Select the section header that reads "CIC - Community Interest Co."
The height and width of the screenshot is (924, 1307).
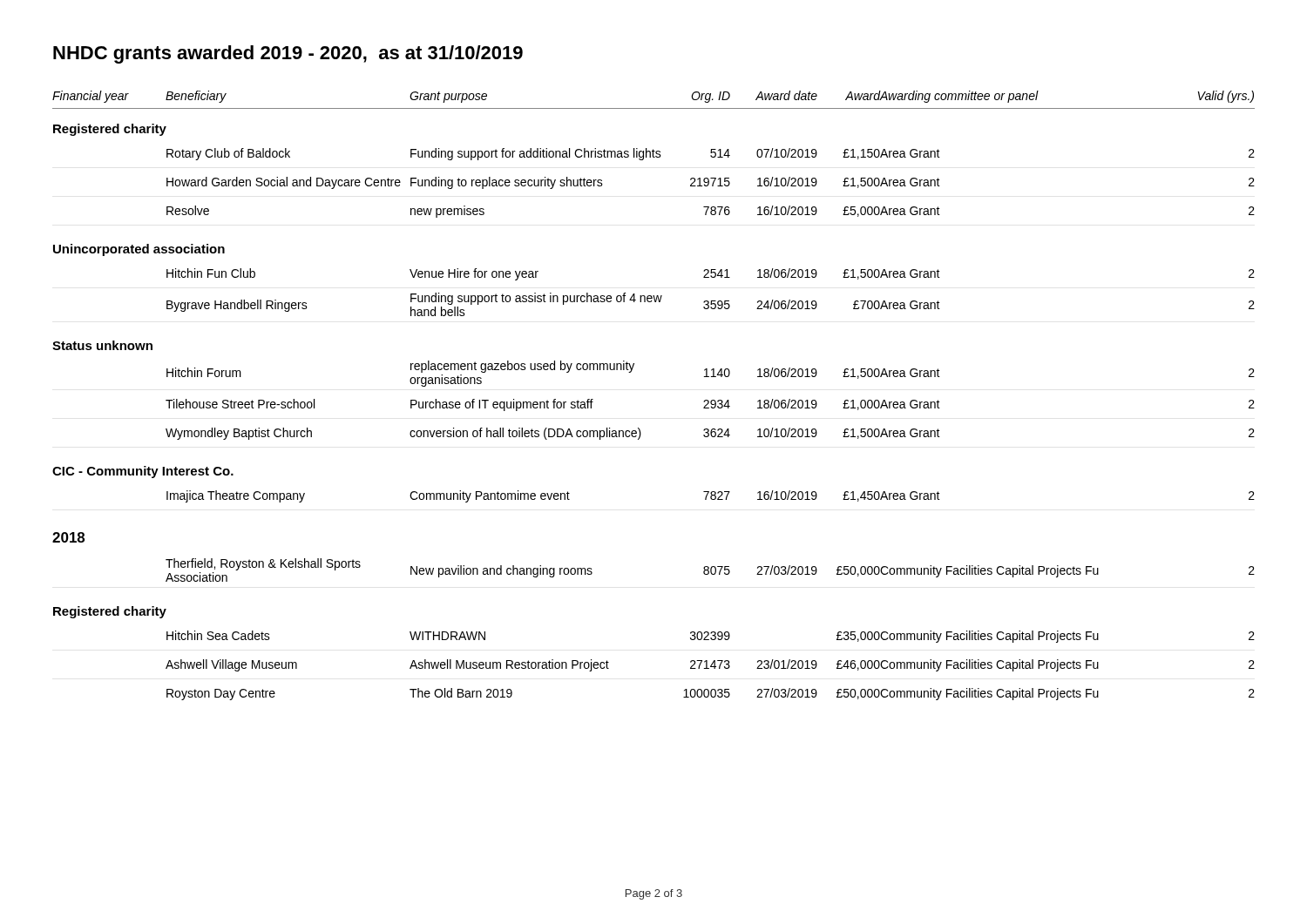[x=143, y=471]
